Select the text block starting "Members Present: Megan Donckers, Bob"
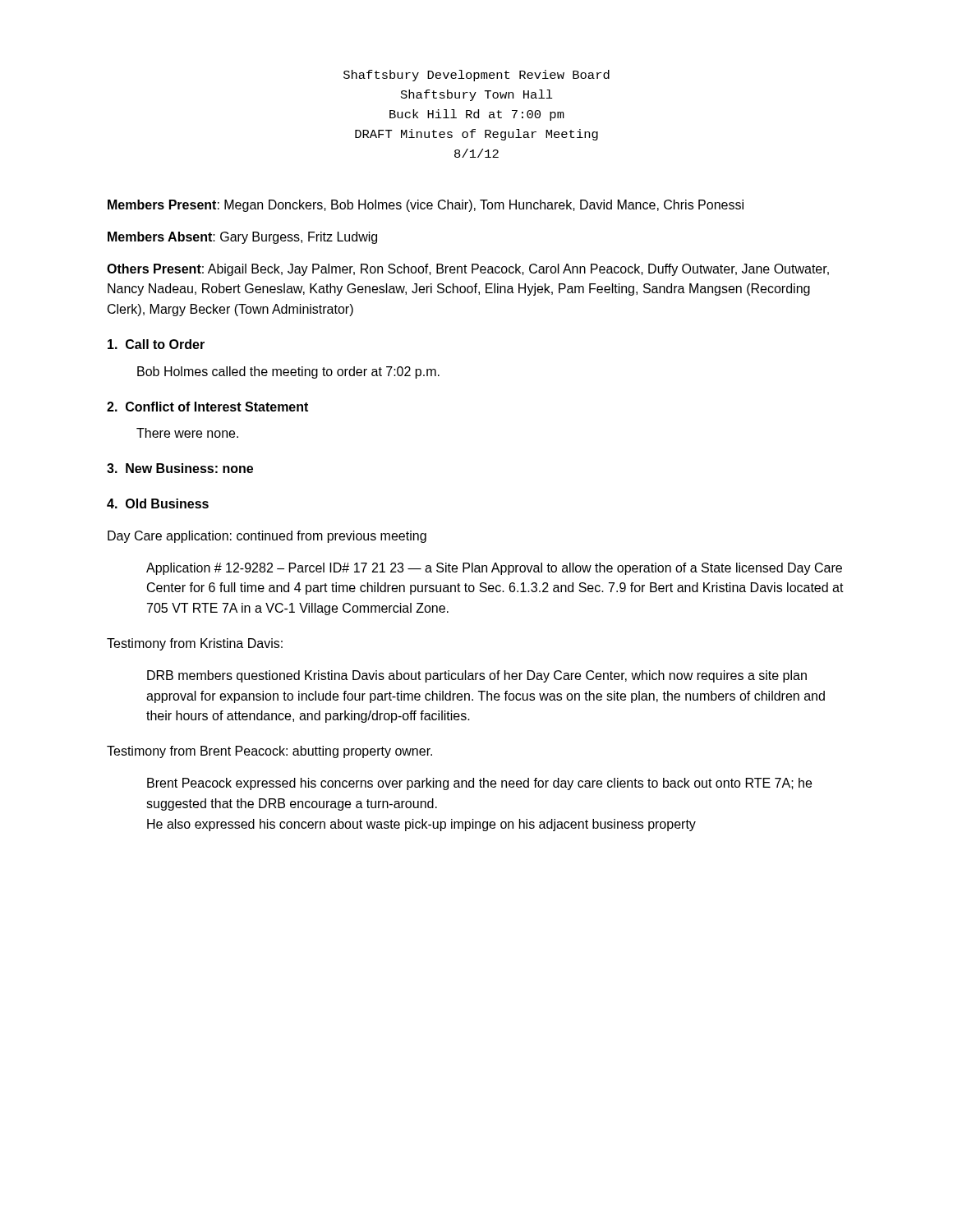The image size is (953, 1232). pyautogui.click(x=426, y=205)
